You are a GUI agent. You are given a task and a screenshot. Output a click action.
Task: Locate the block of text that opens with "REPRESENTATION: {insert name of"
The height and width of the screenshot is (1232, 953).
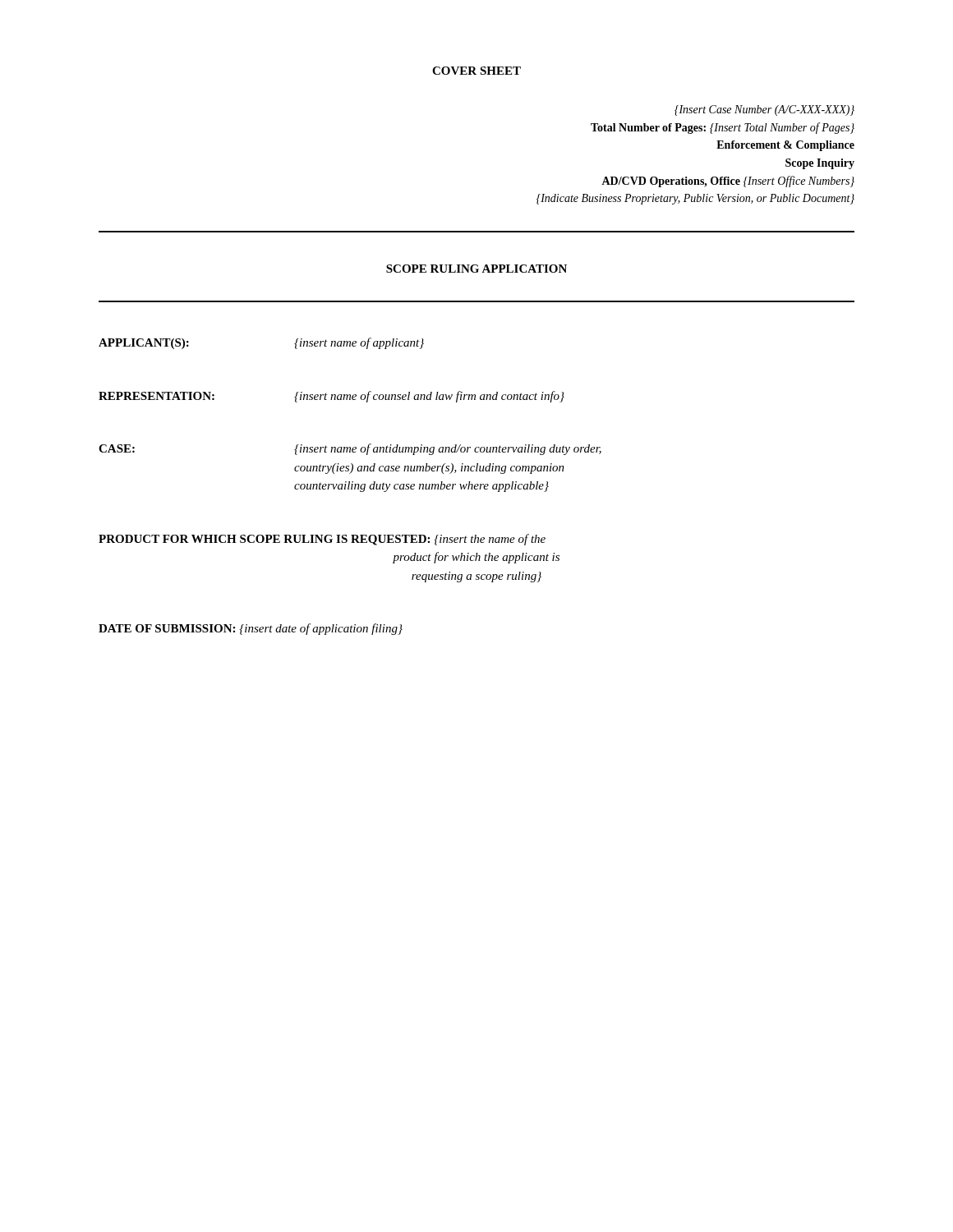coord(332,396)
